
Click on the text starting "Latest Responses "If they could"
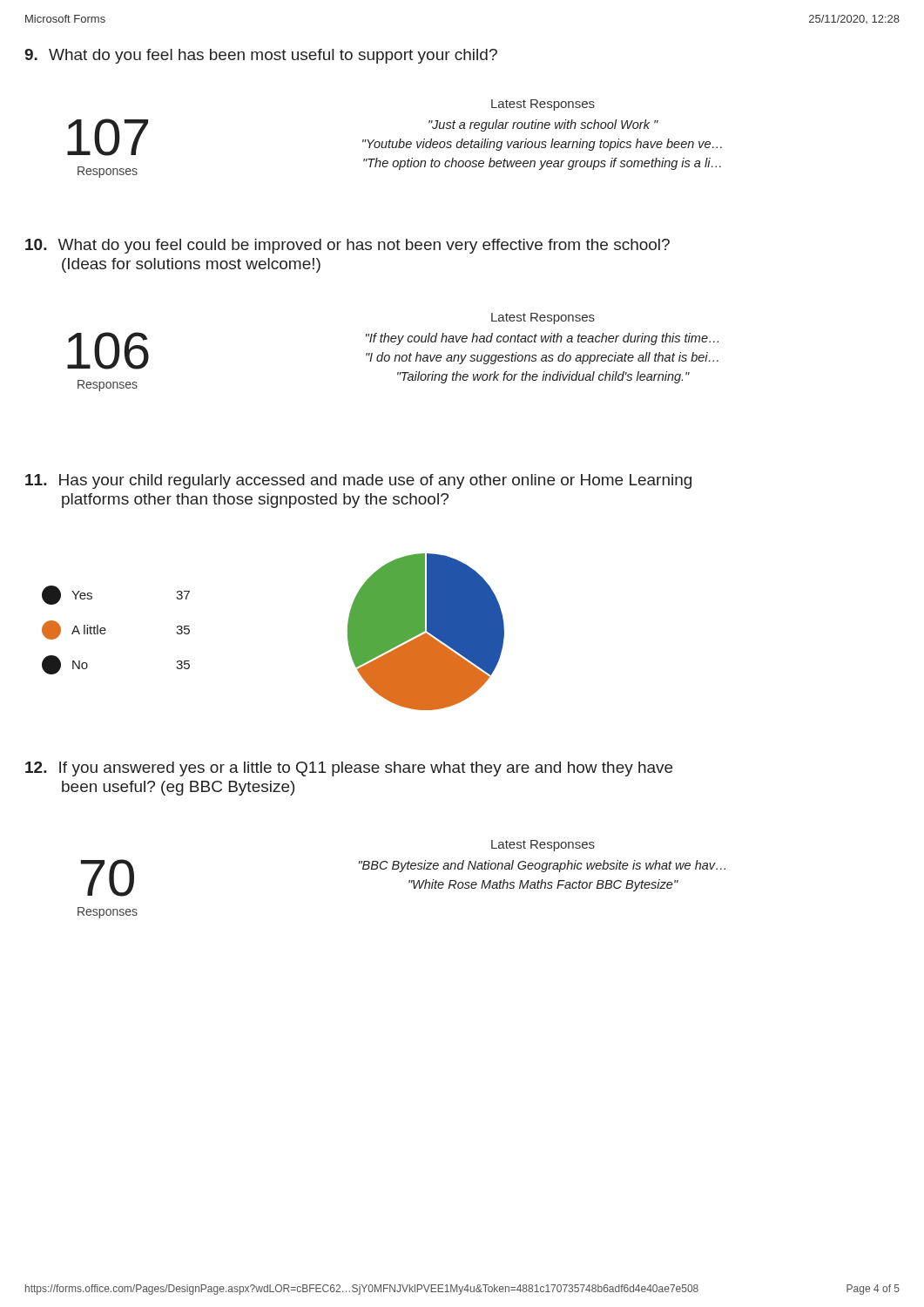tap(543, 346)
